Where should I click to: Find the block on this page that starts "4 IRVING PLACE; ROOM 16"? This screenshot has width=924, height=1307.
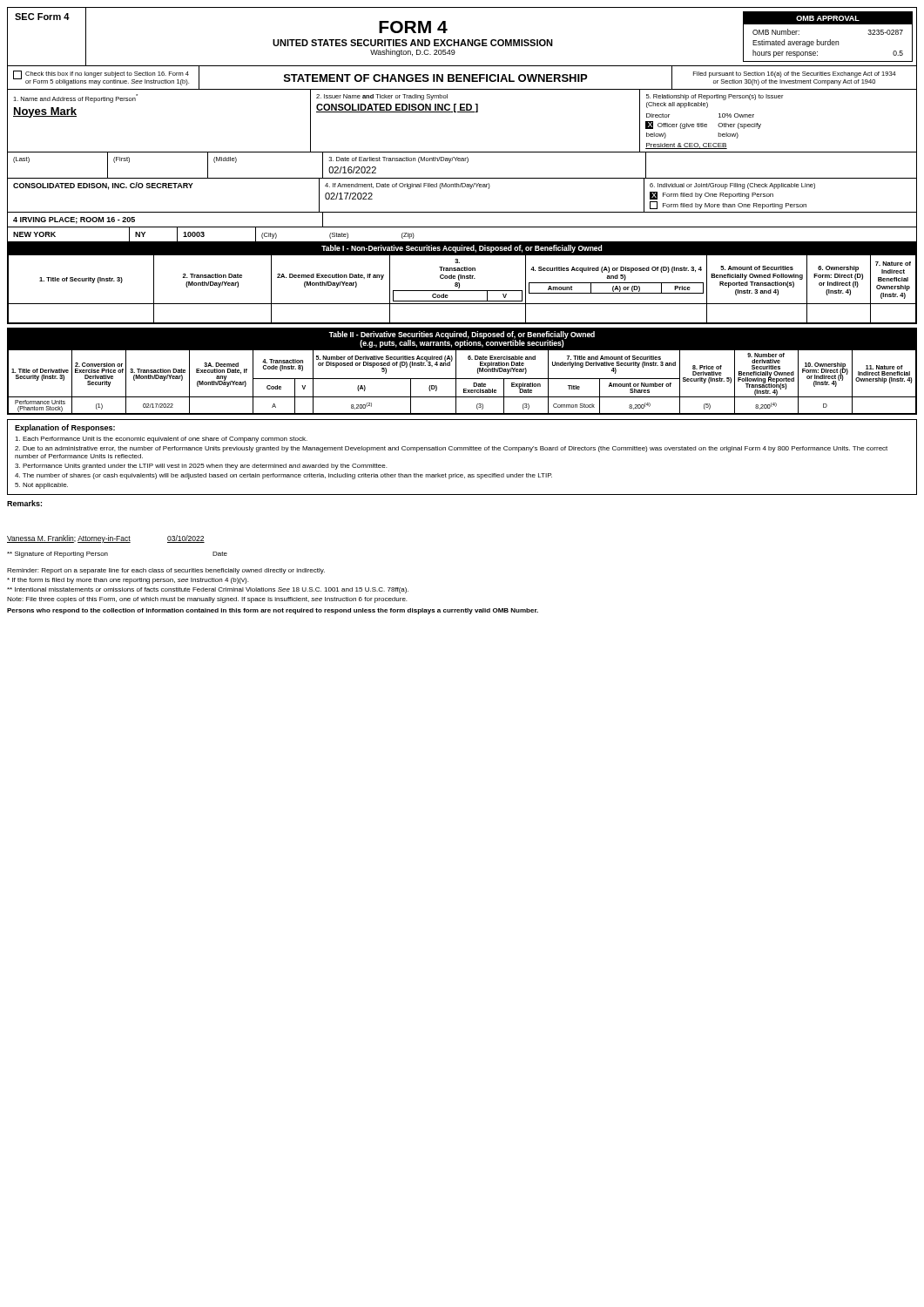pyautogui.click(x=74, y=220)
